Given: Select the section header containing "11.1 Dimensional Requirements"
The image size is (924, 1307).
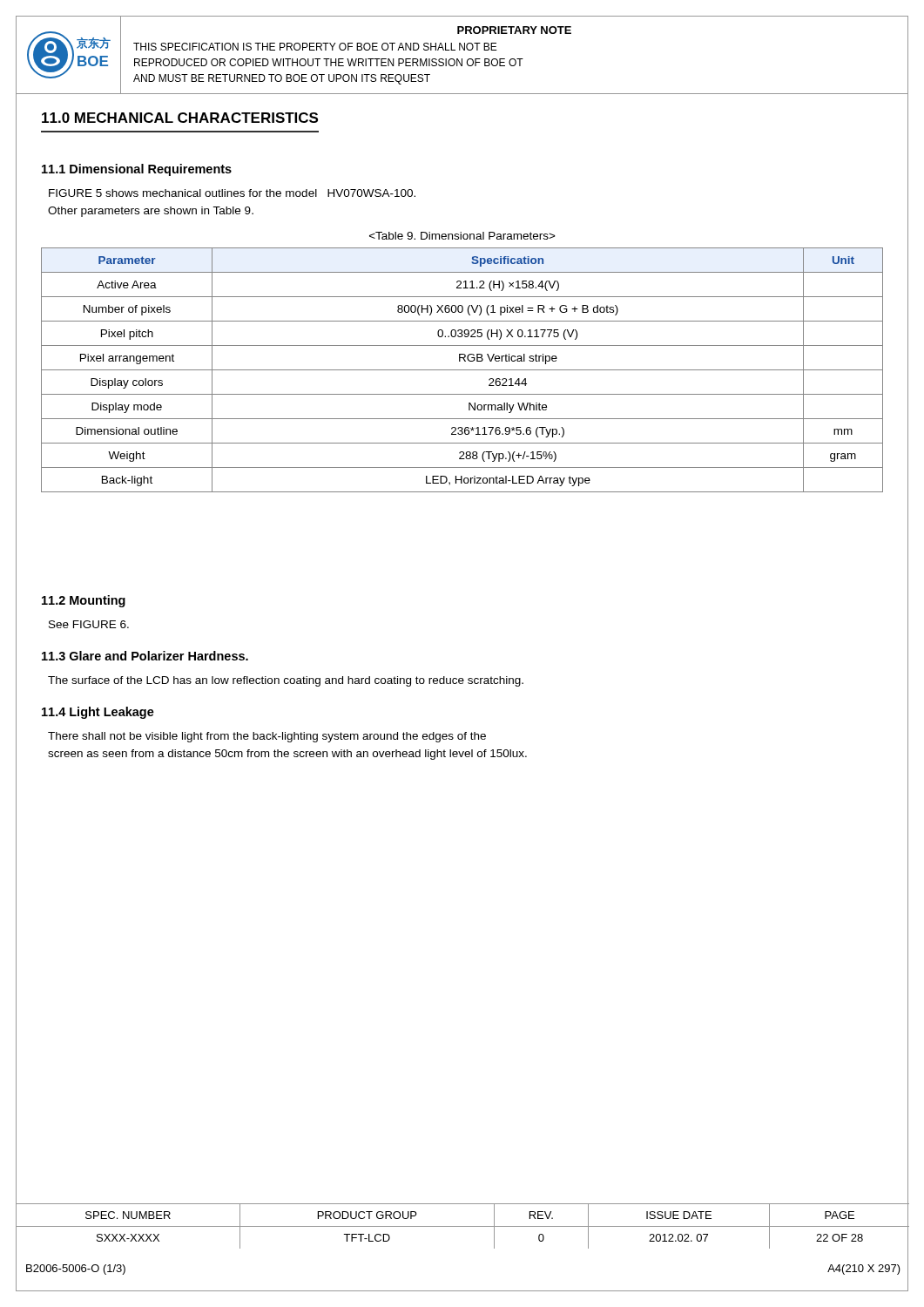Looking at the screenshot, I should coord(137,170).
